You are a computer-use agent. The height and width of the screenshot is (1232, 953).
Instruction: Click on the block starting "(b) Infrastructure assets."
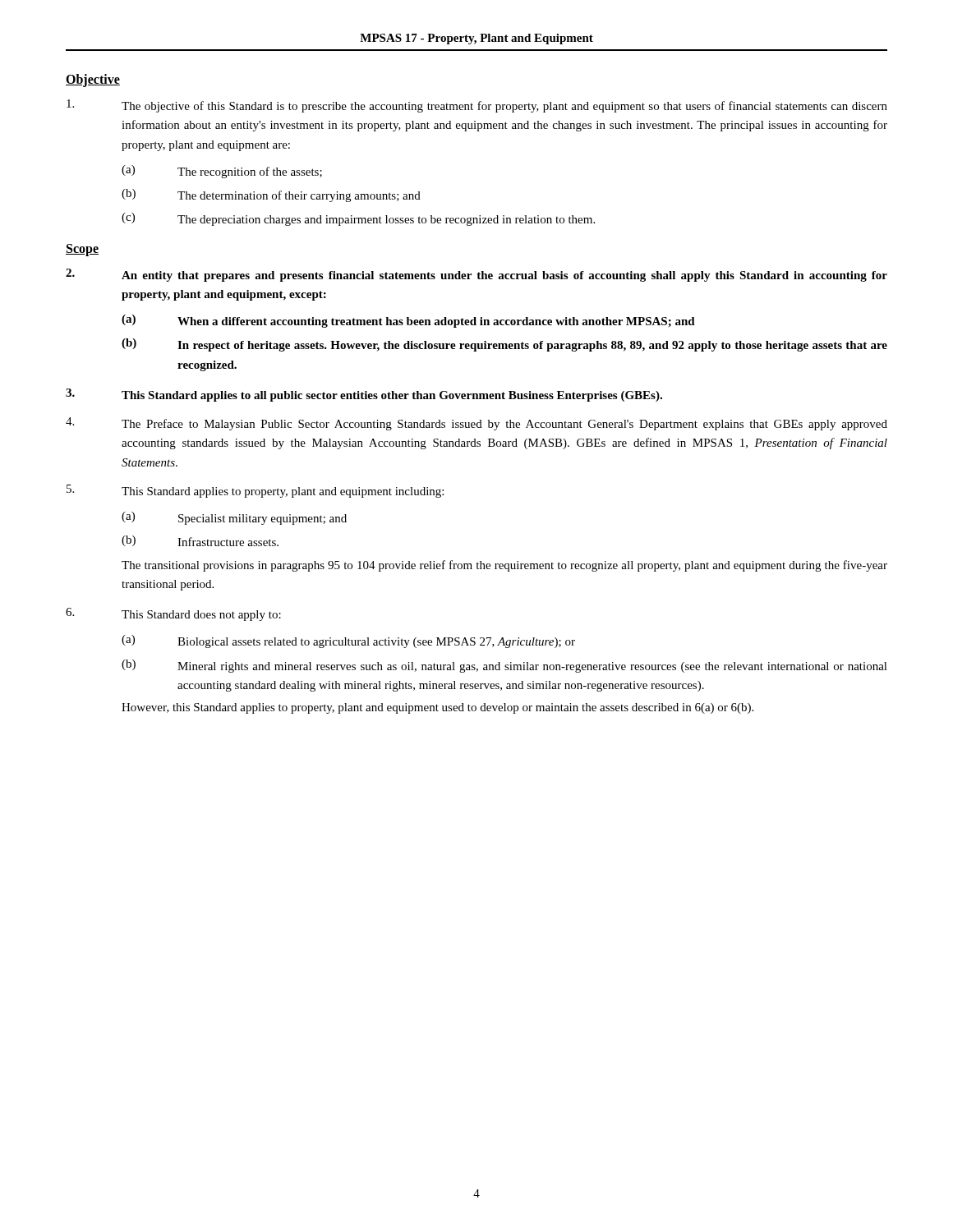click(200, 541)
